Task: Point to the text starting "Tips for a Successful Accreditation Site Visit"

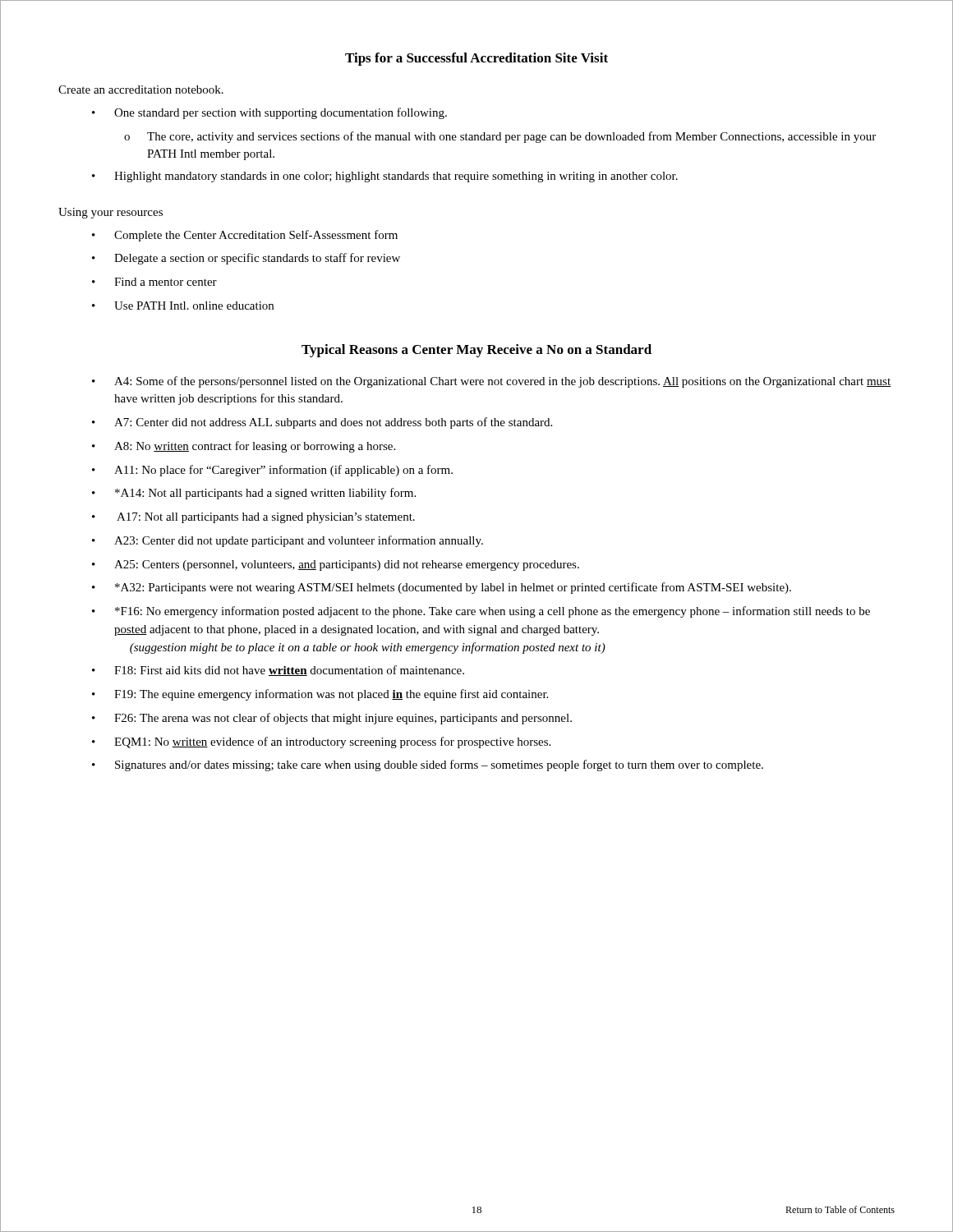Action: tap(476, 58)
